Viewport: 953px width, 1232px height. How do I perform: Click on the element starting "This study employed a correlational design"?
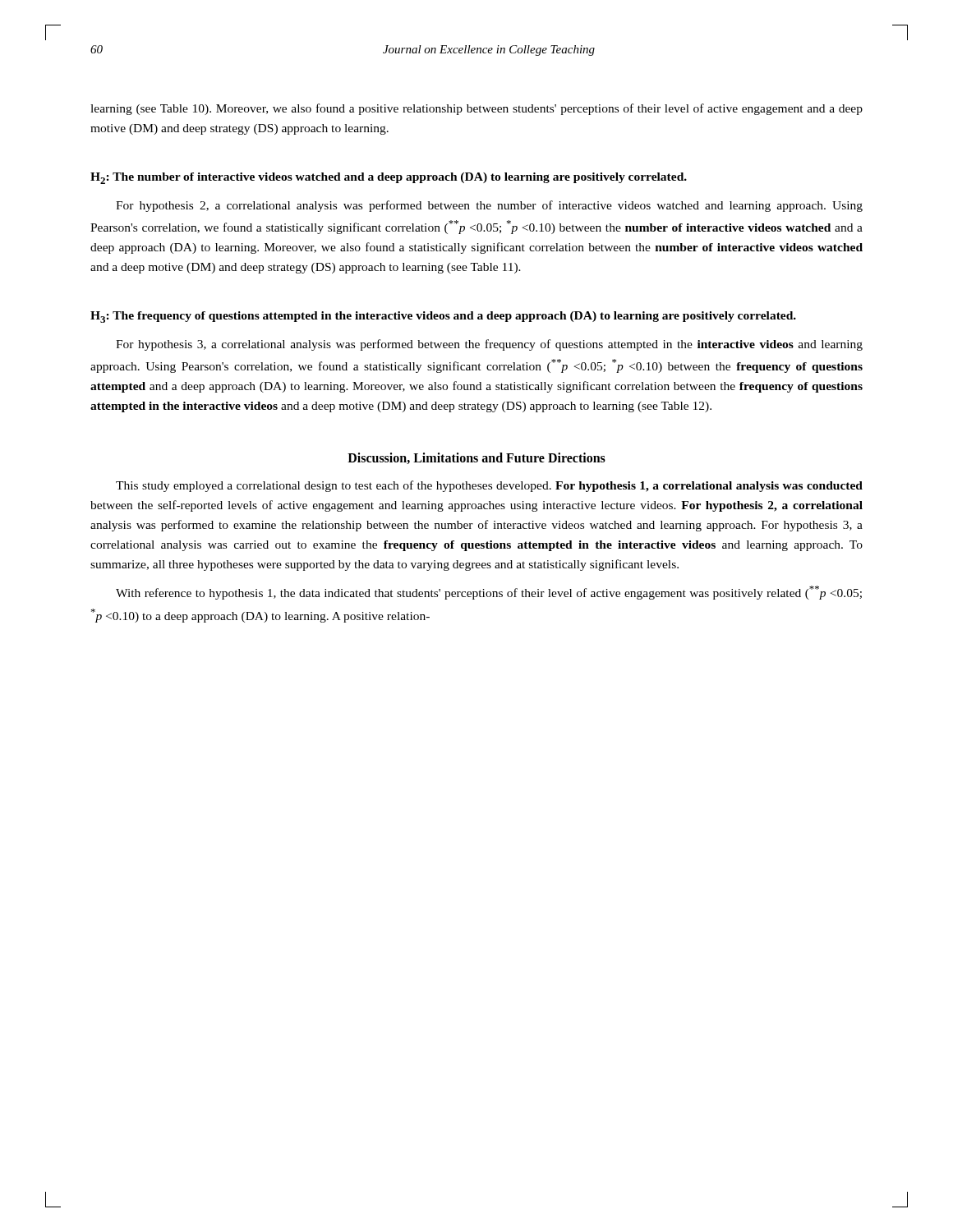click(476, 525)
